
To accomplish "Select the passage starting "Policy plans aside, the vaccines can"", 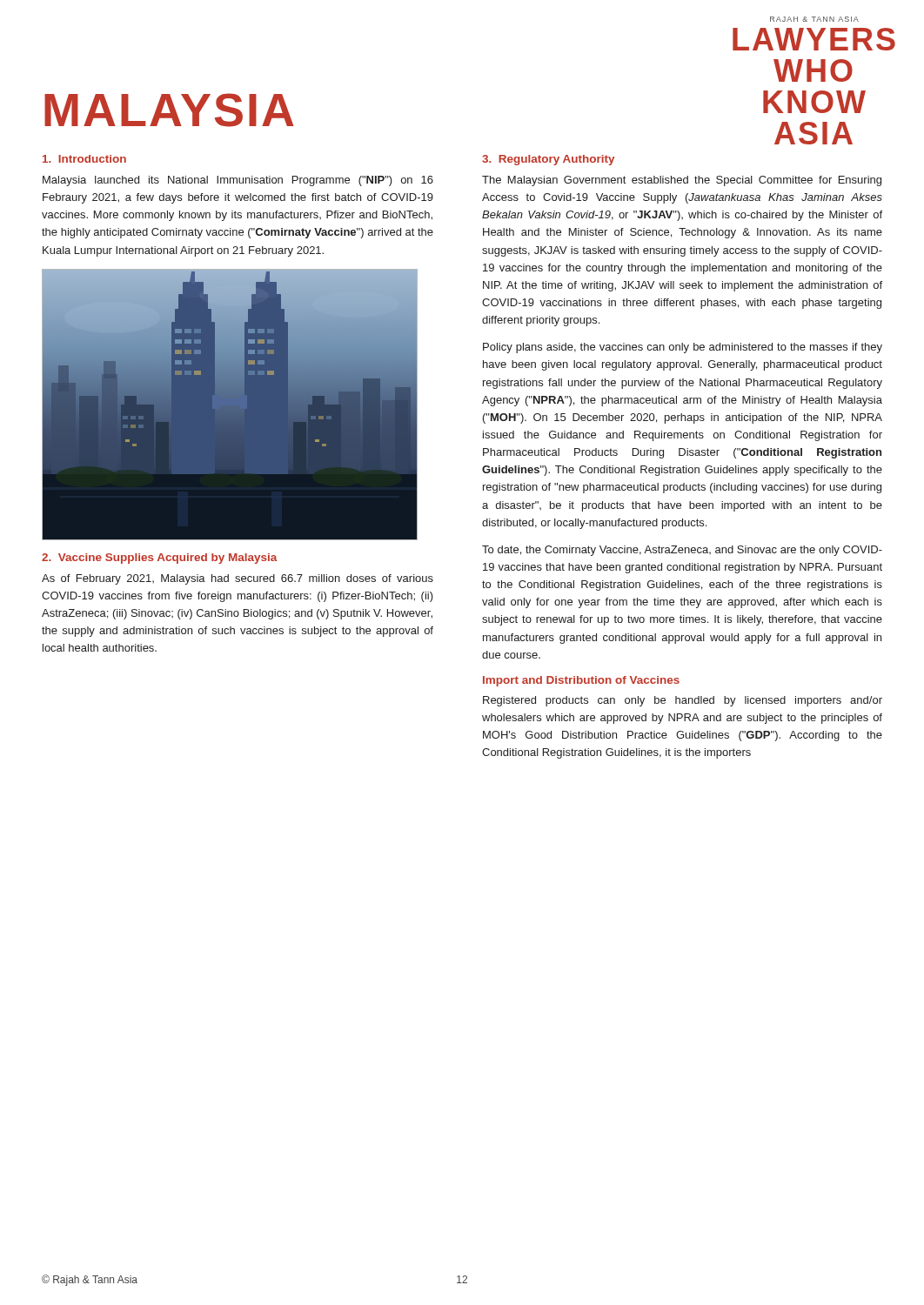I will [682, 434].
